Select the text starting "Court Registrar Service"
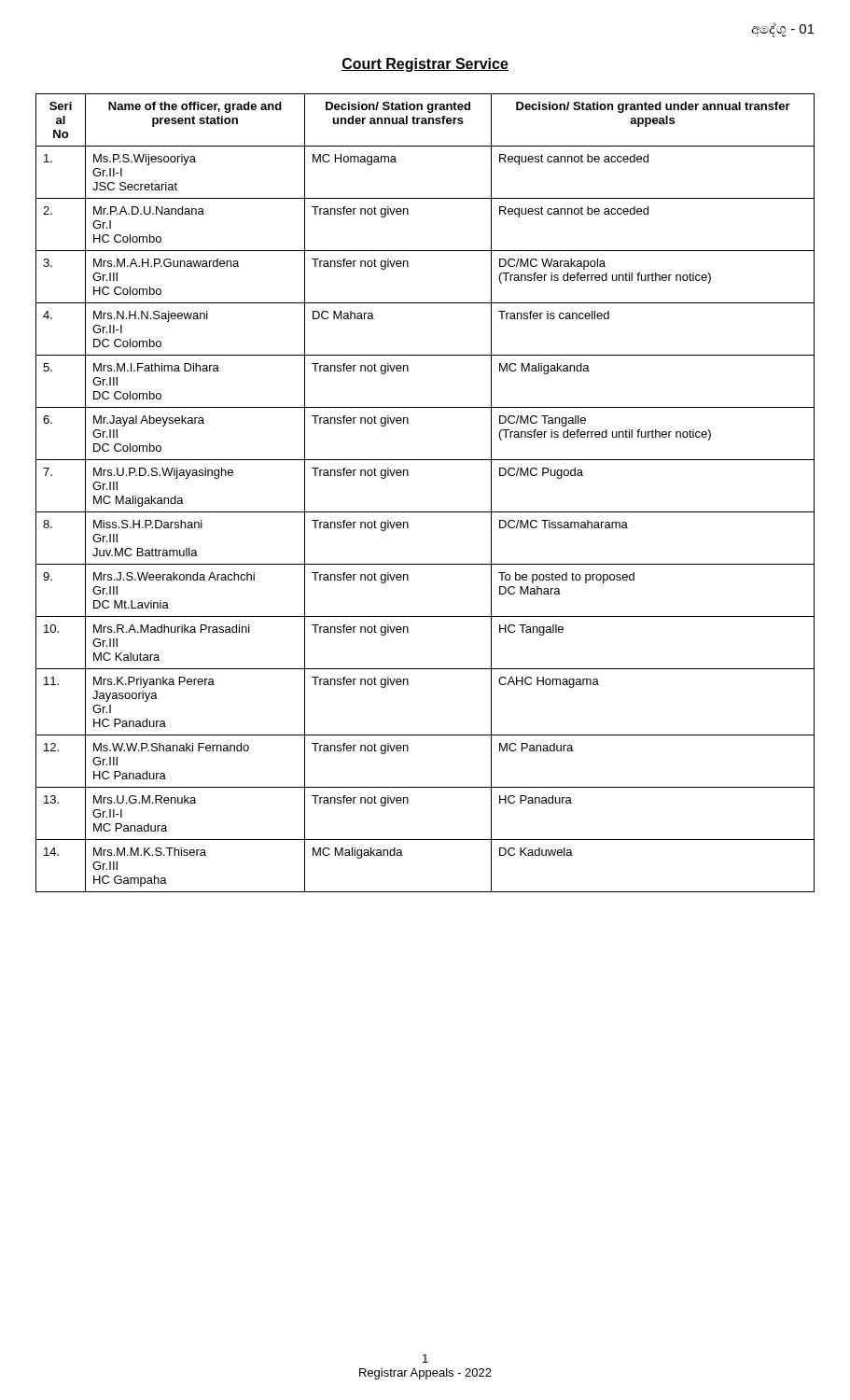 click(x=425, y=64)
